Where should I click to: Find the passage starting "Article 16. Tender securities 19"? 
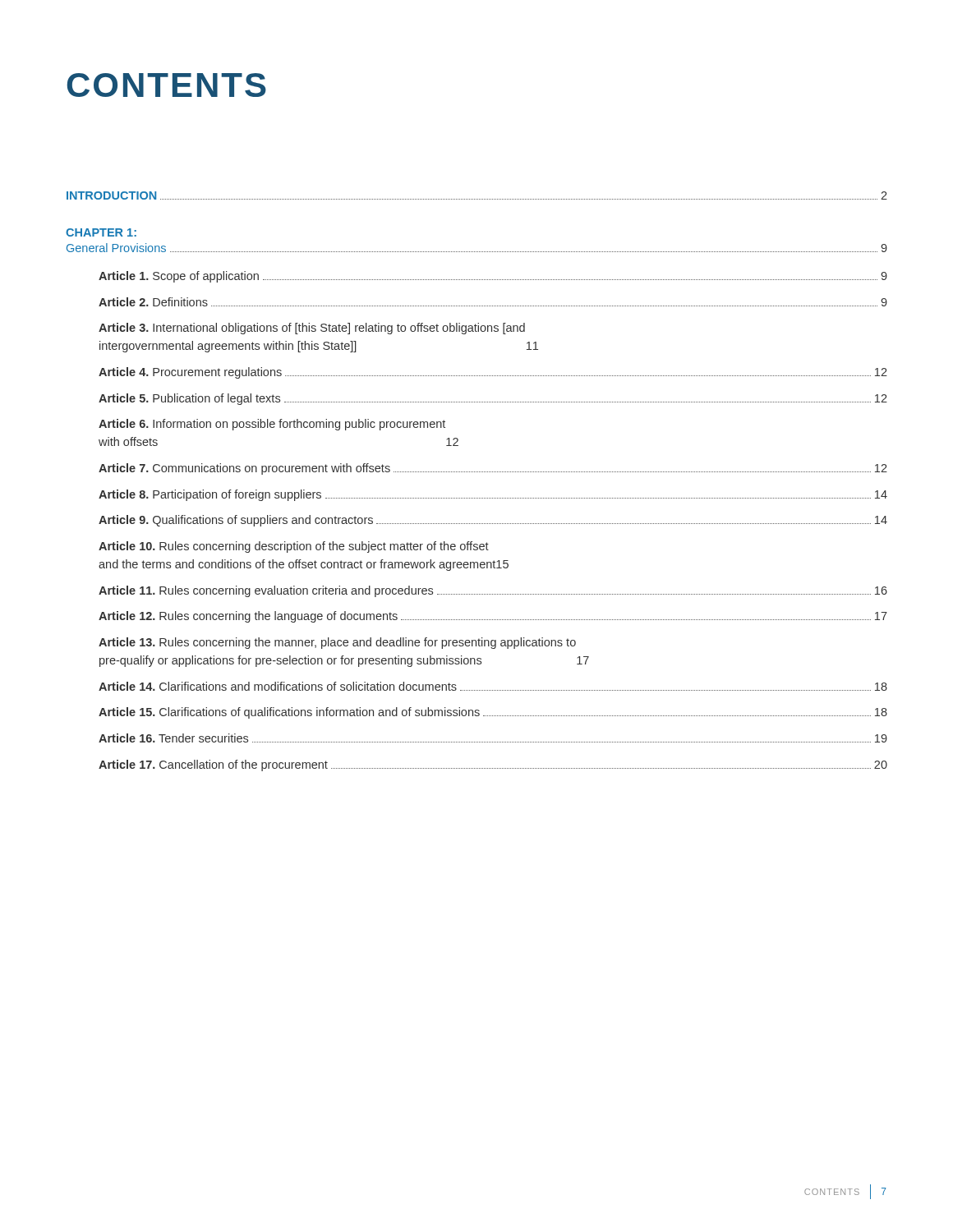click(476, 739)
